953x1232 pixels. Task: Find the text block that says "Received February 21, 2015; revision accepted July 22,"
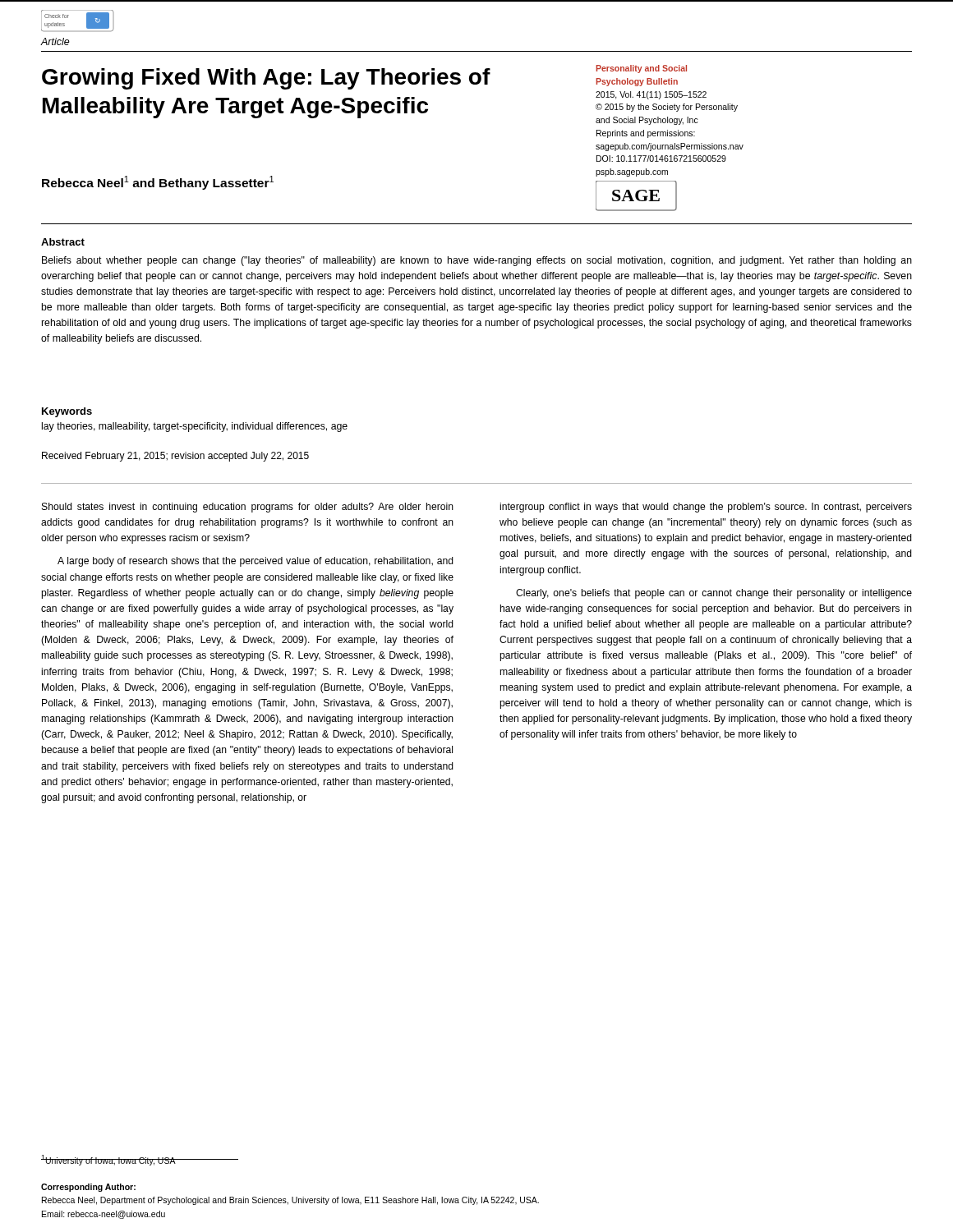click(175, 456)
